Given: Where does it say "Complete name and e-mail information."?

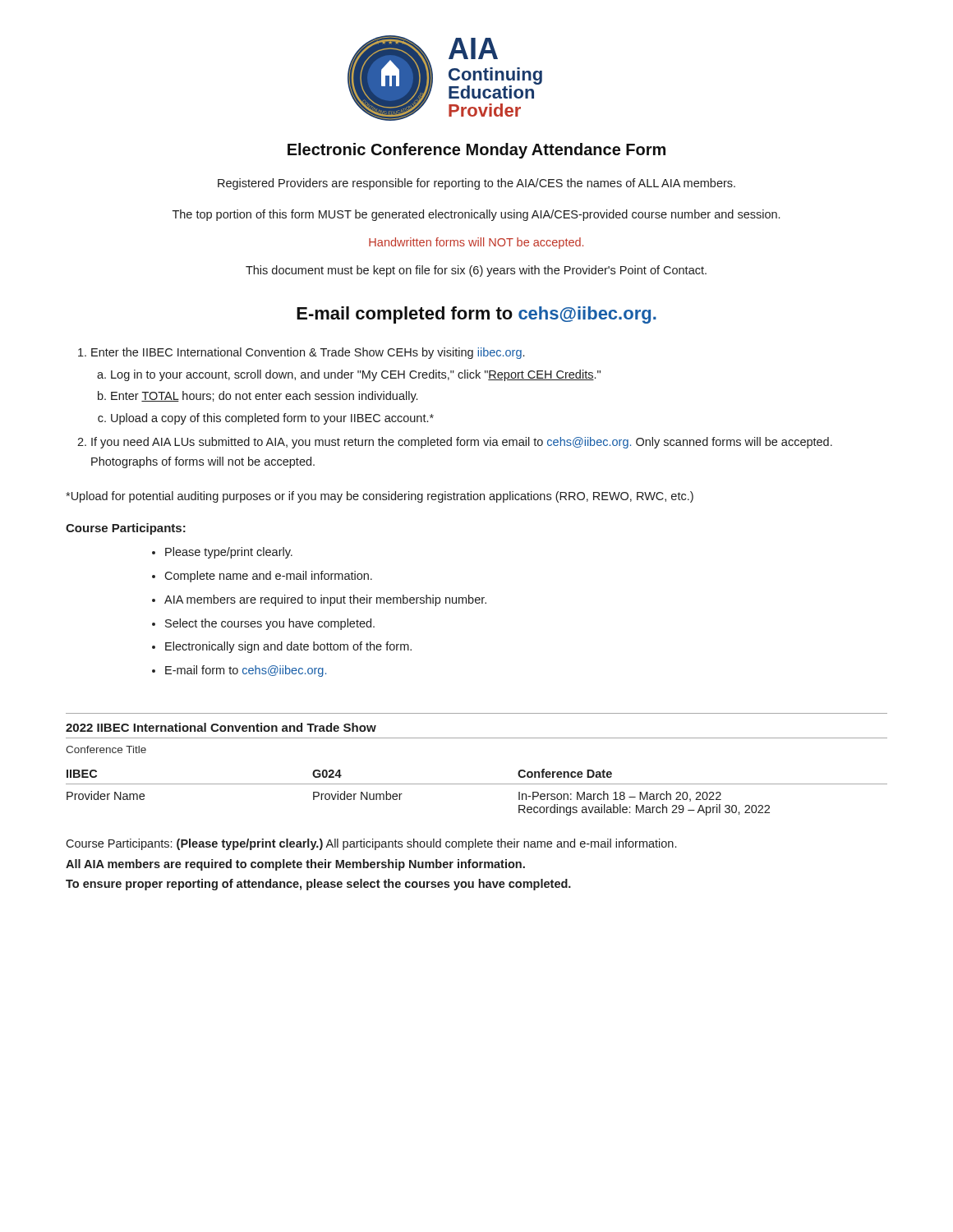Looking at the screenshot, I should (x=269, y=576).
